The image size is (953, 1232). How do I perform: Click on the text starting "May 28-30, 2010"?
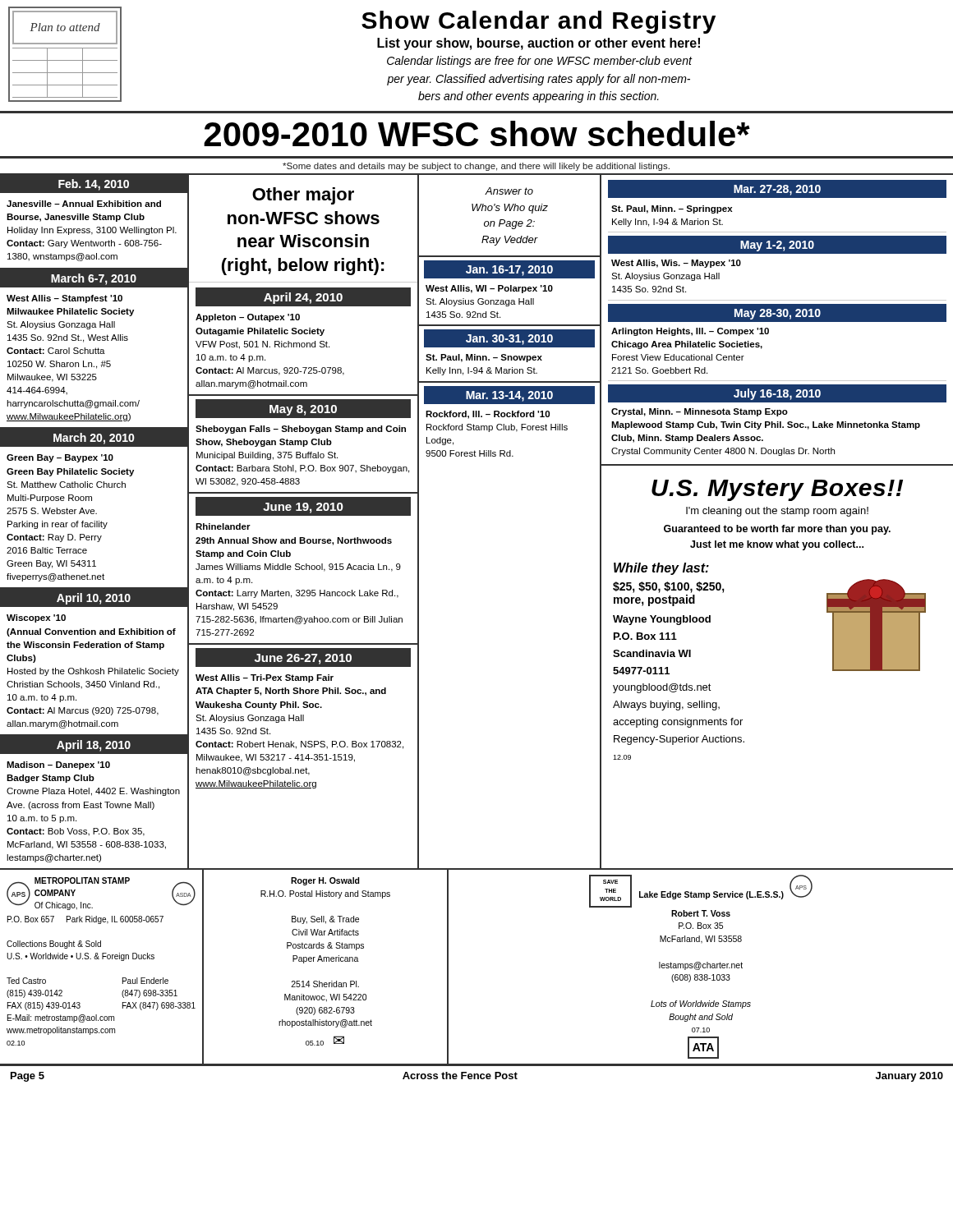(777, 313)
